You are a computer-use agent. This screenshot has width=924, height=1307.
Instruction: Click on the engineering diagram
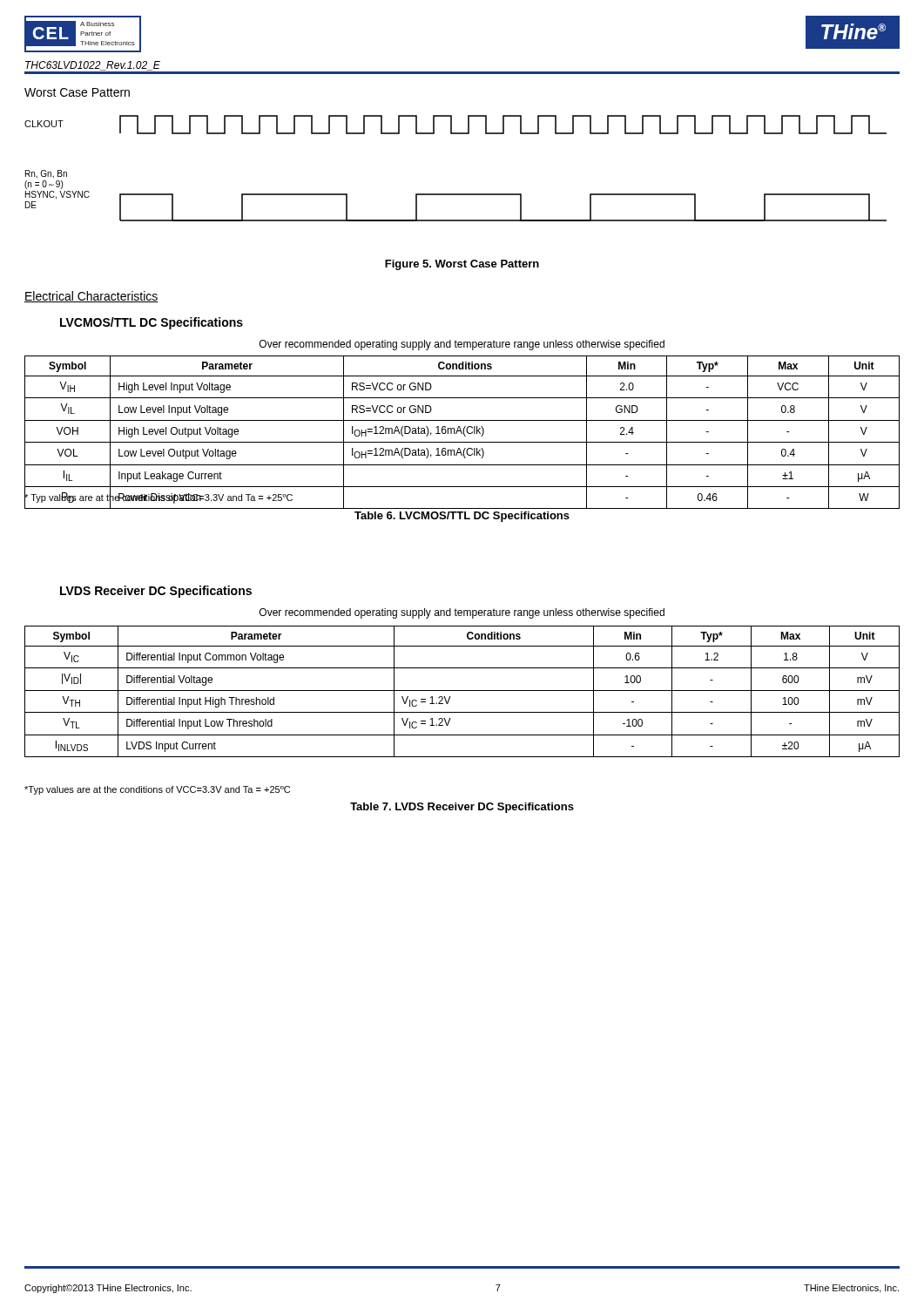pyautogui.click(x=462, y=177)
